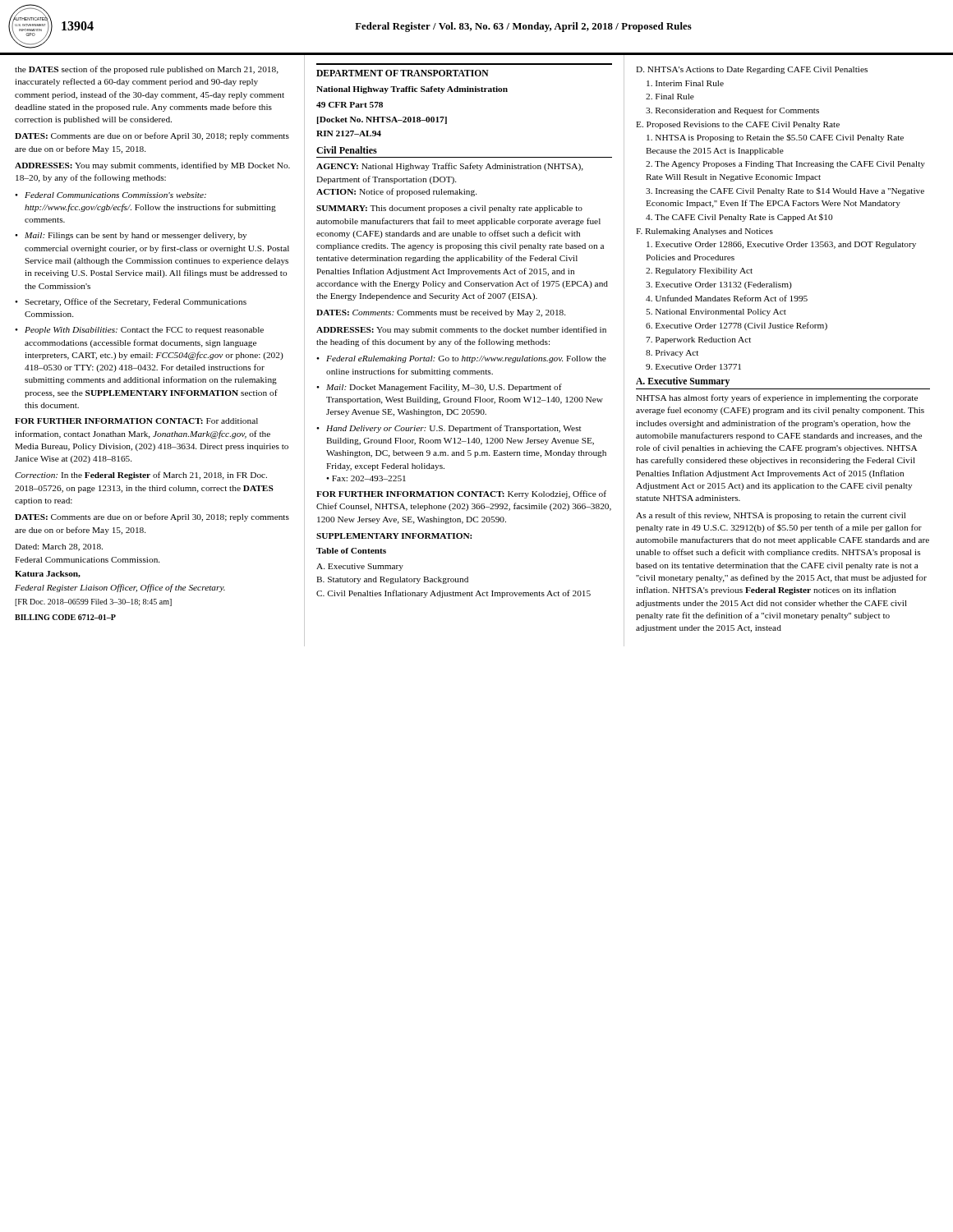This screenshot has width=953, height=1232.
Task: Navigate to the passage starting "RIN 2127–AL94"
Action: tap(349, 133)
